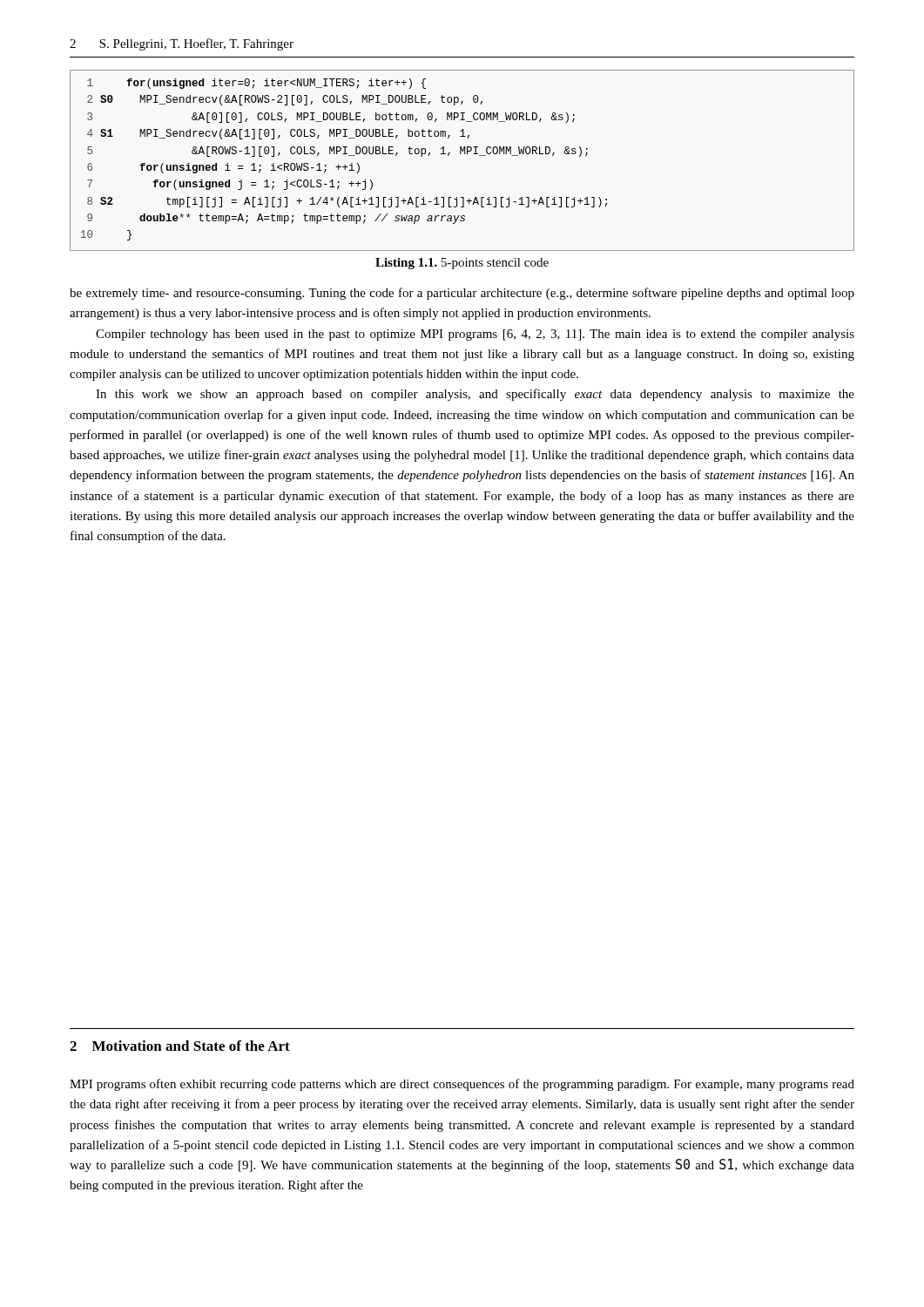Select the block starting "MPI programs often exhibit recurring code patterns which"
The image size is (924, 1307).
[x=462, y=1135]
